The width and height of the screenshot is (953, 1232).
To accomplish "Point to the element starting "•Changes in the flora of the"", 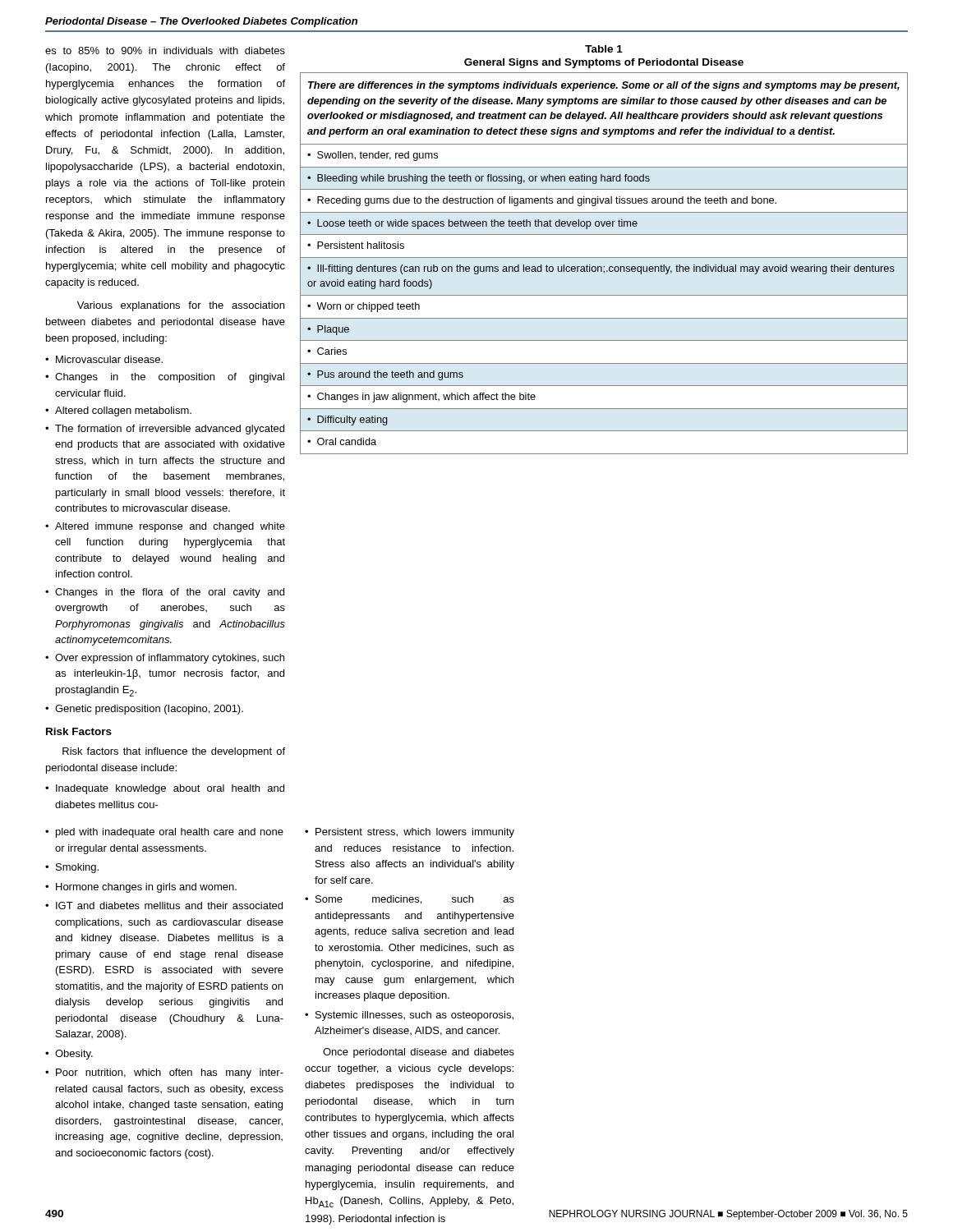I will pos(165,616).
